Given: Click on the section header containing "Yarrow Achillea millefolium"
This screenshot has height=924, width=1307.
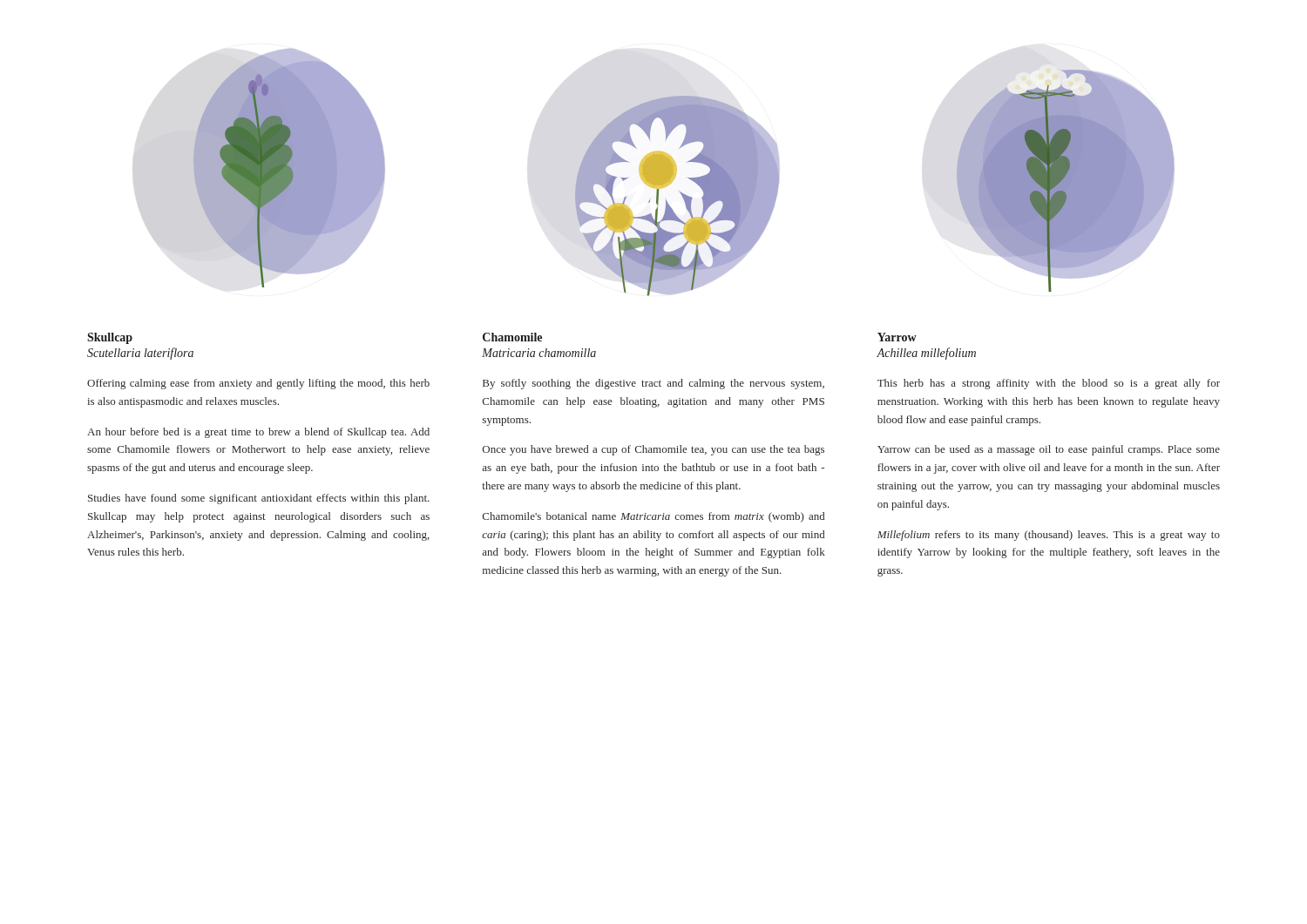Looking at the screenshot, I should 897,337.
